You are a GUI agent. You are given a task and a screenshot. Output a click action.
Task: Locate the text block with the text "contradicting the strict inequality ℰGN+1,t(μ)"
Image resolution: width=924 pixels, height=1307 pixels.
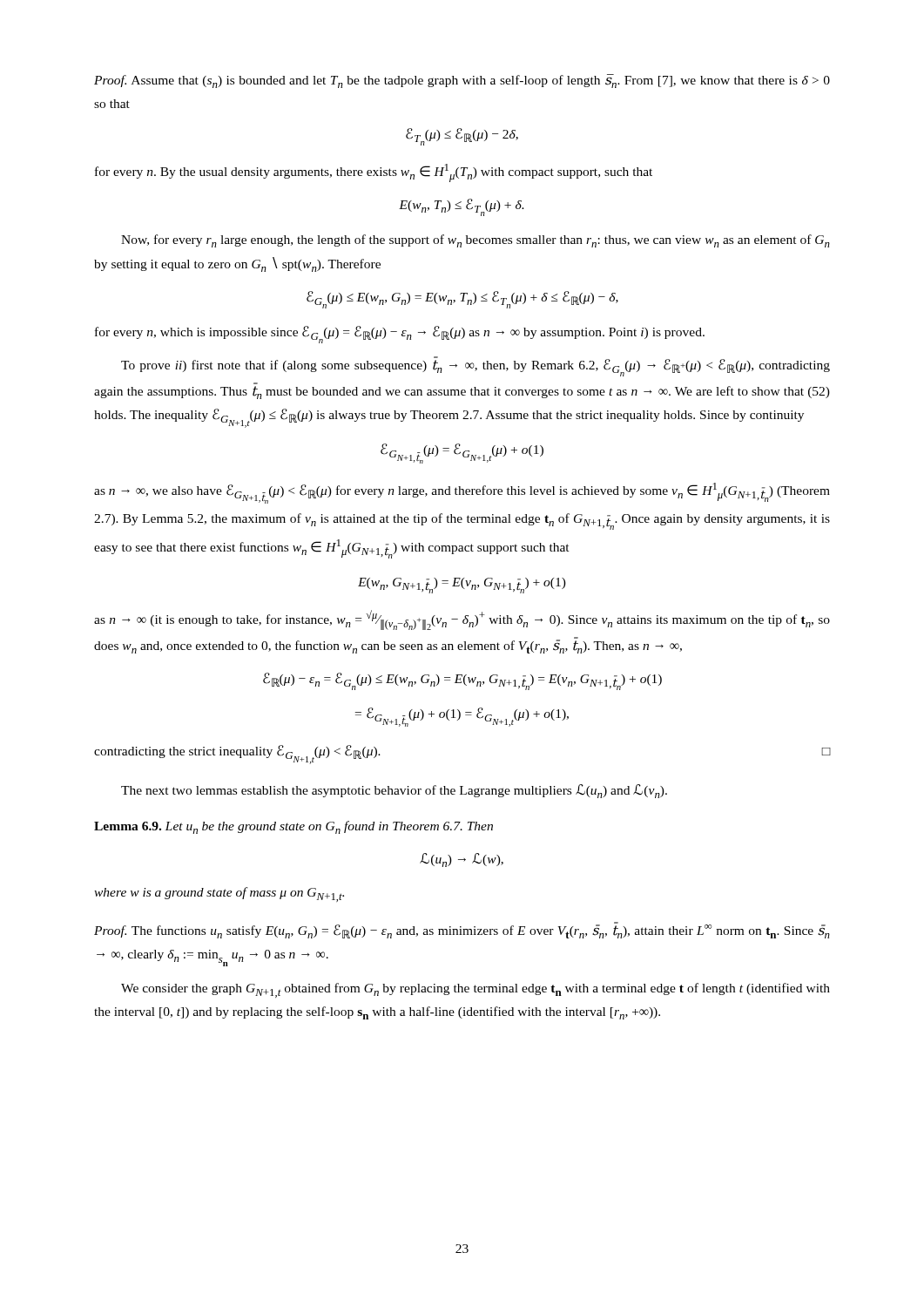(x=221, y=754)
